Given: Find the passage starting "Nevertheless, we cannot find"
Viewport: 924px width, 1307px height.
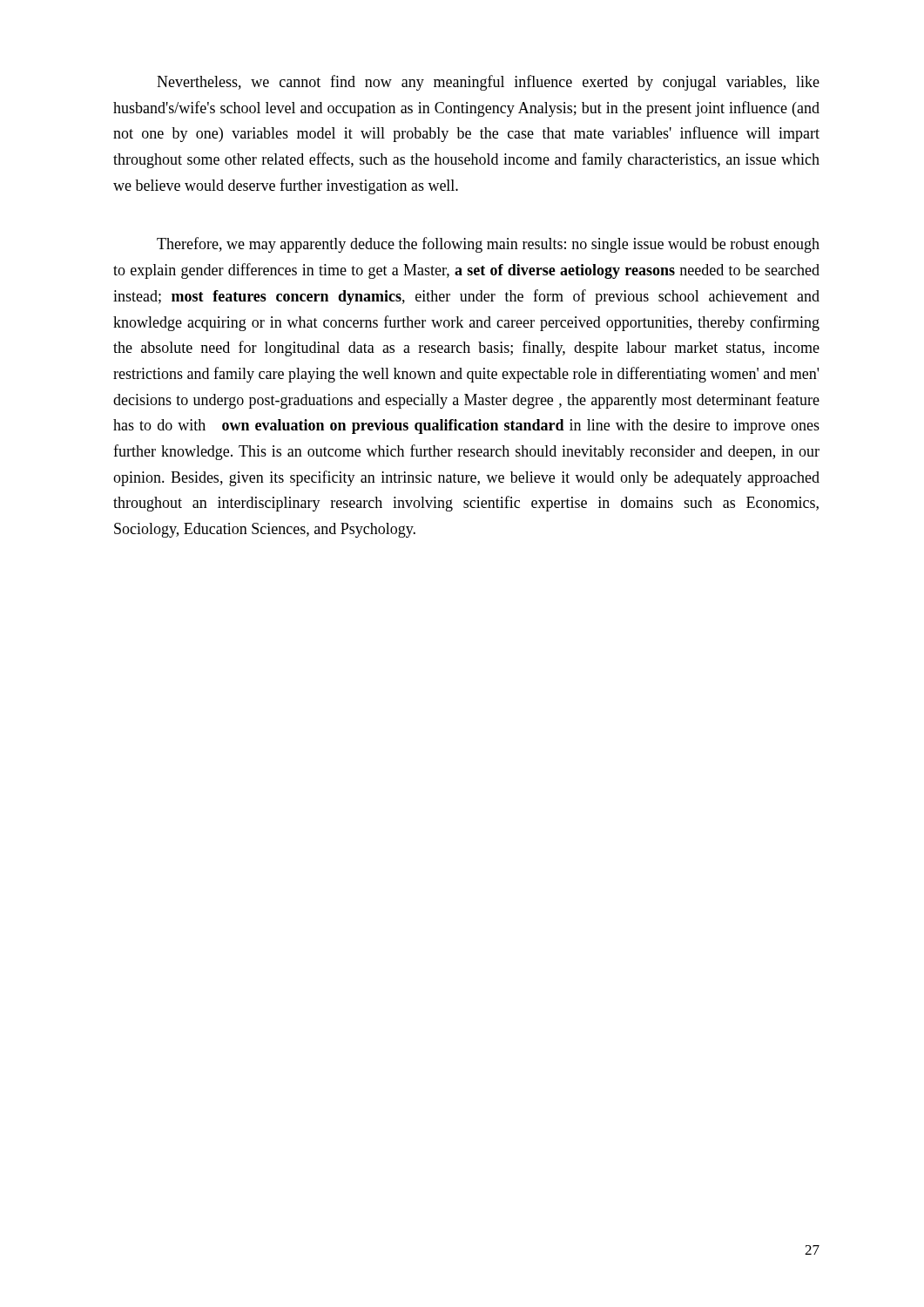Looking at the screenshot, I should tap(466, 134).
